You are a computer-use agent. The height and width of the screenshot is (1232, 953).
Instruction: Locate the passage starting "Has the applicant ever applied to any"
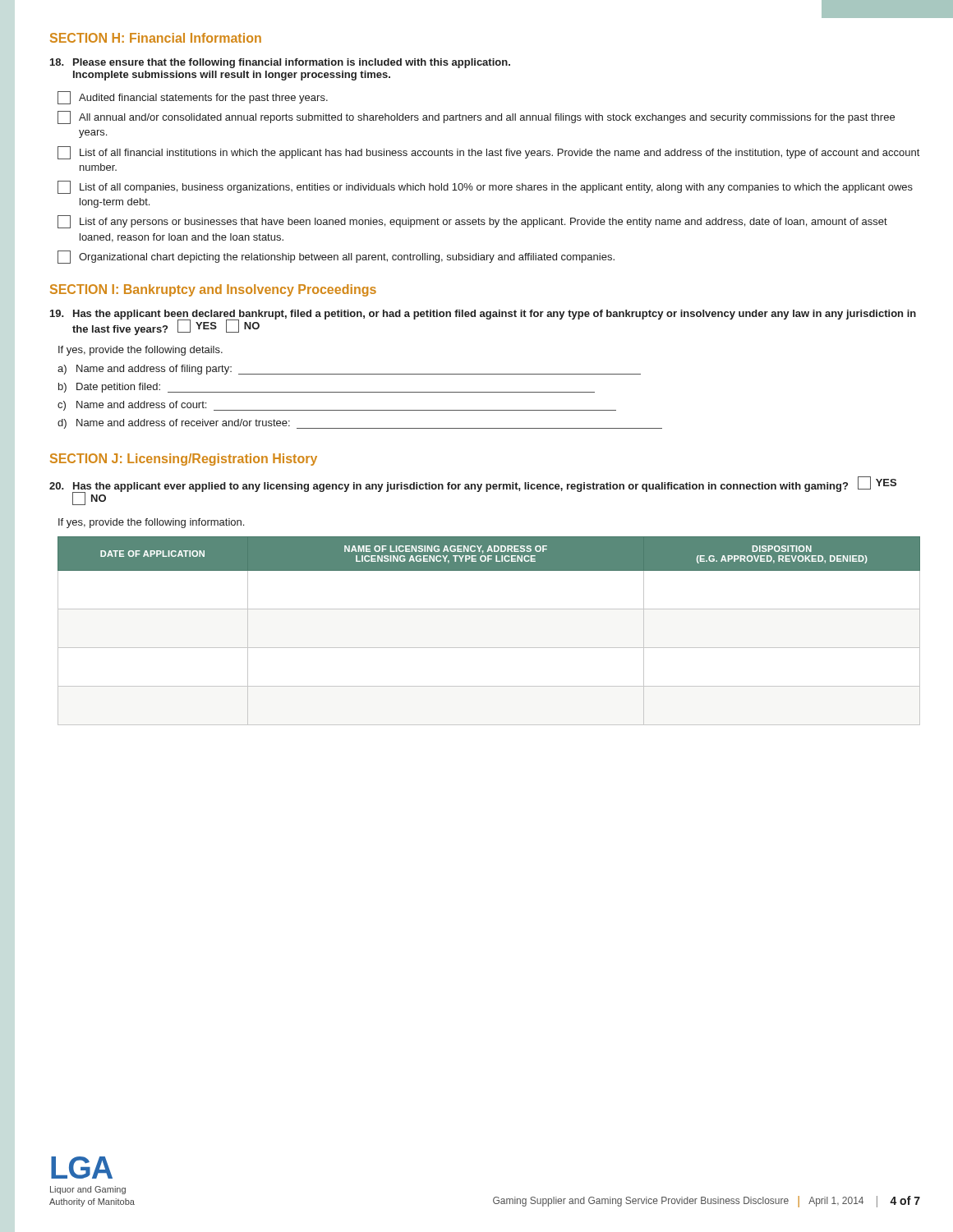(485, 492)
